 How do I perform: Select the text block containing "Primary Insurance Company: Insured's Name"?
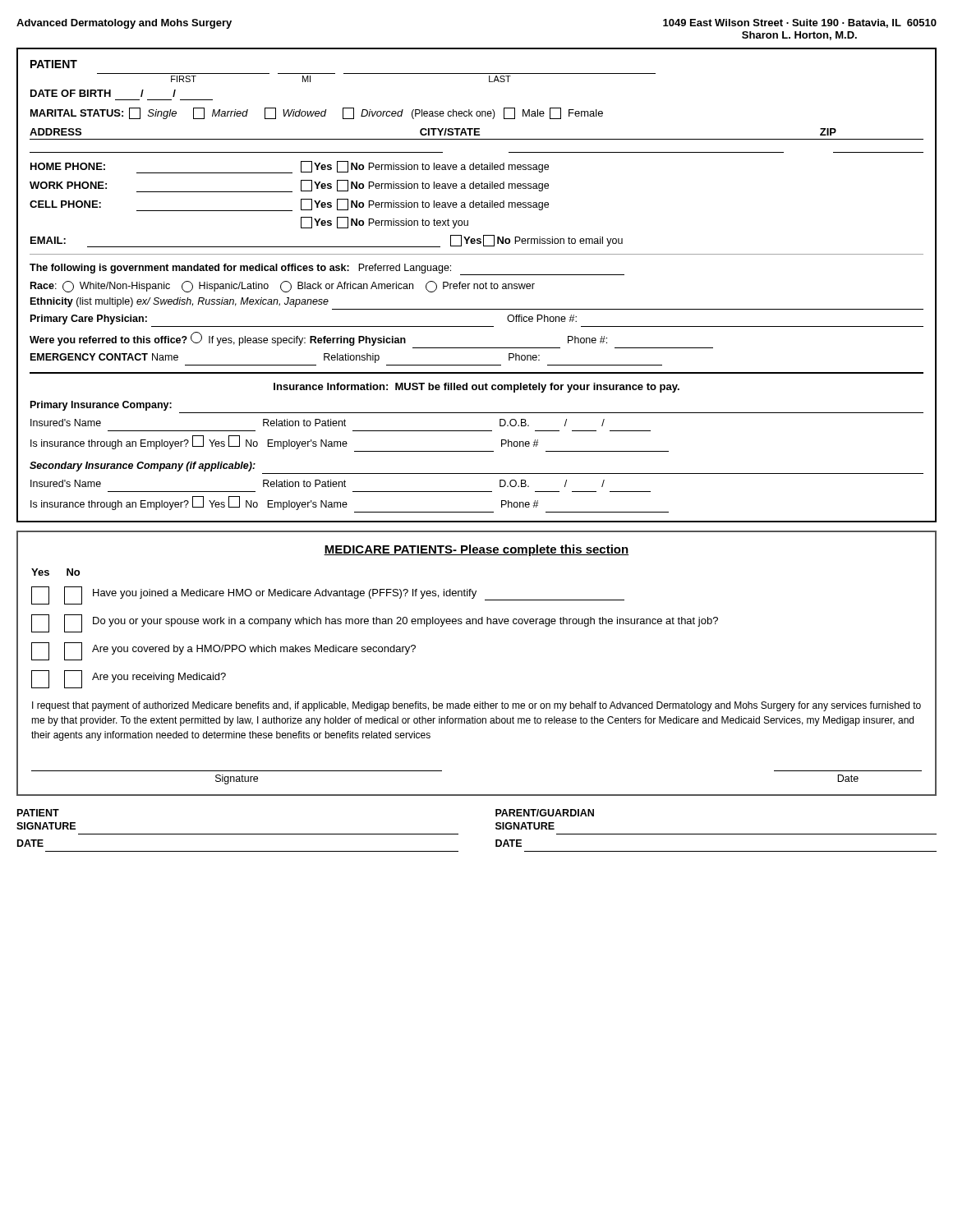[476, 456]
